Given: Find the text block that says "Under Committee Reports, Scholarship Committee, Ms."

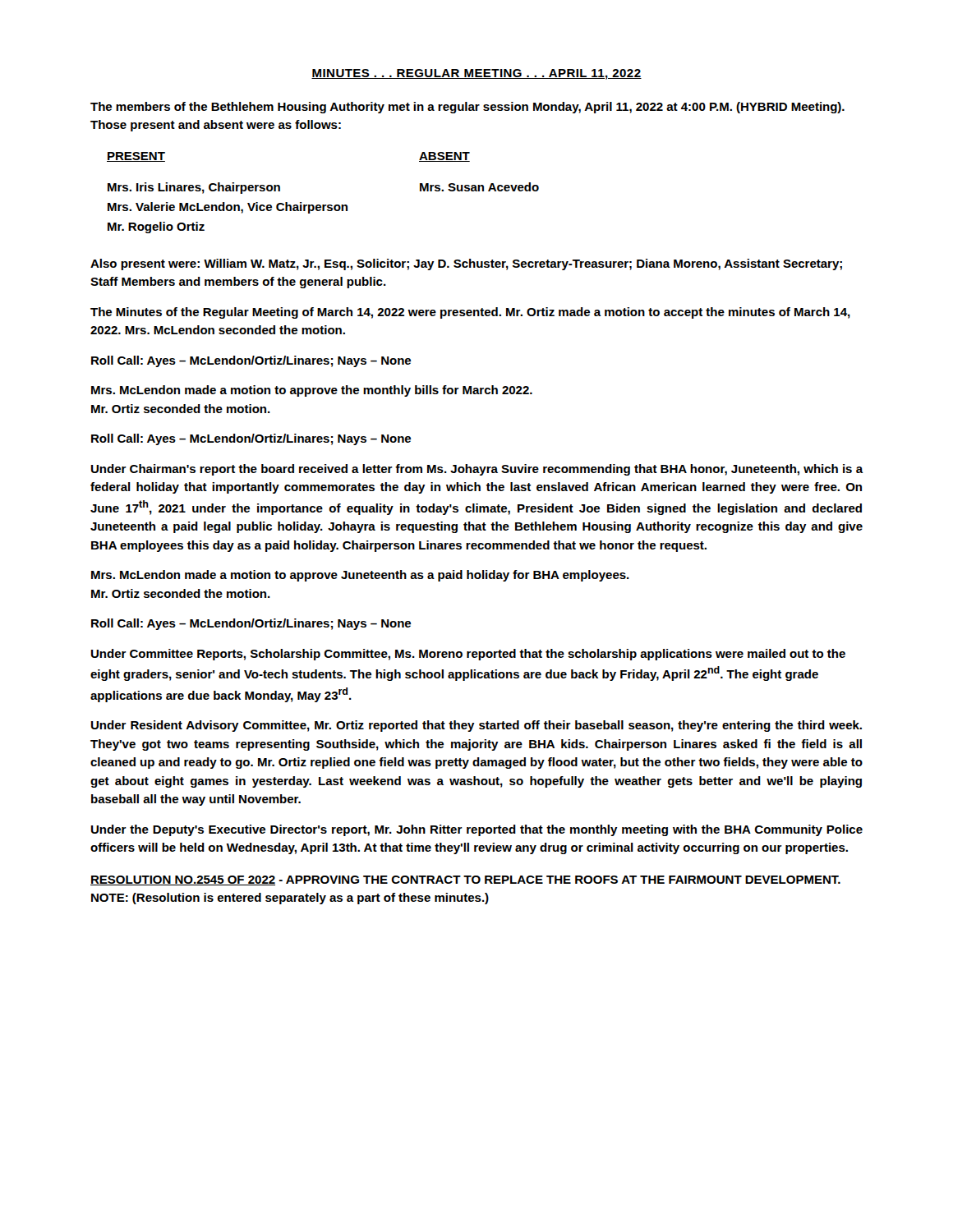Looking at the screenshot, I should 468,674.
